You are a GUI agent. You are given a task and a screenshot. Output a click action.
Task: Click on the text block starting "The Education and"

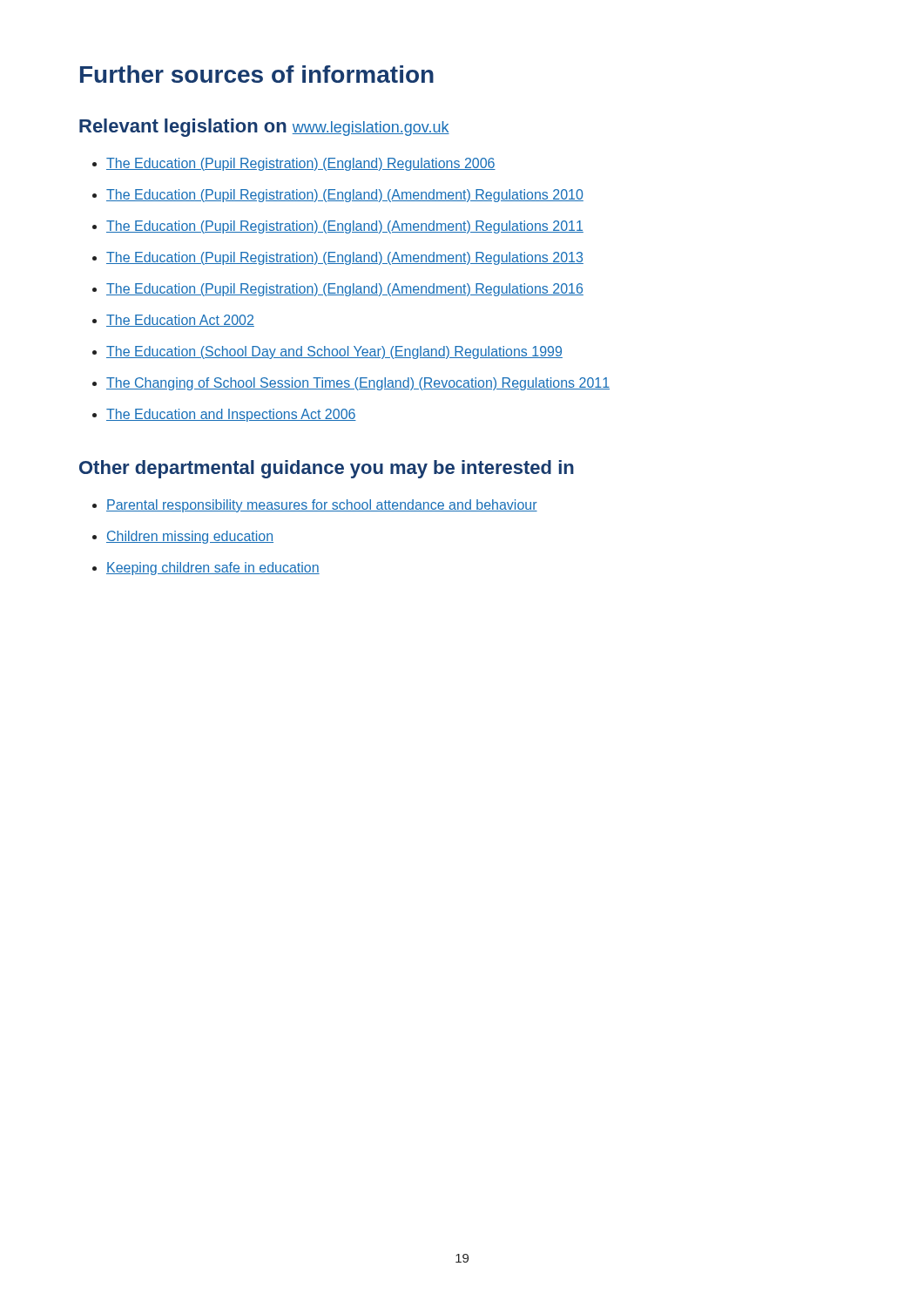point(224,415)
